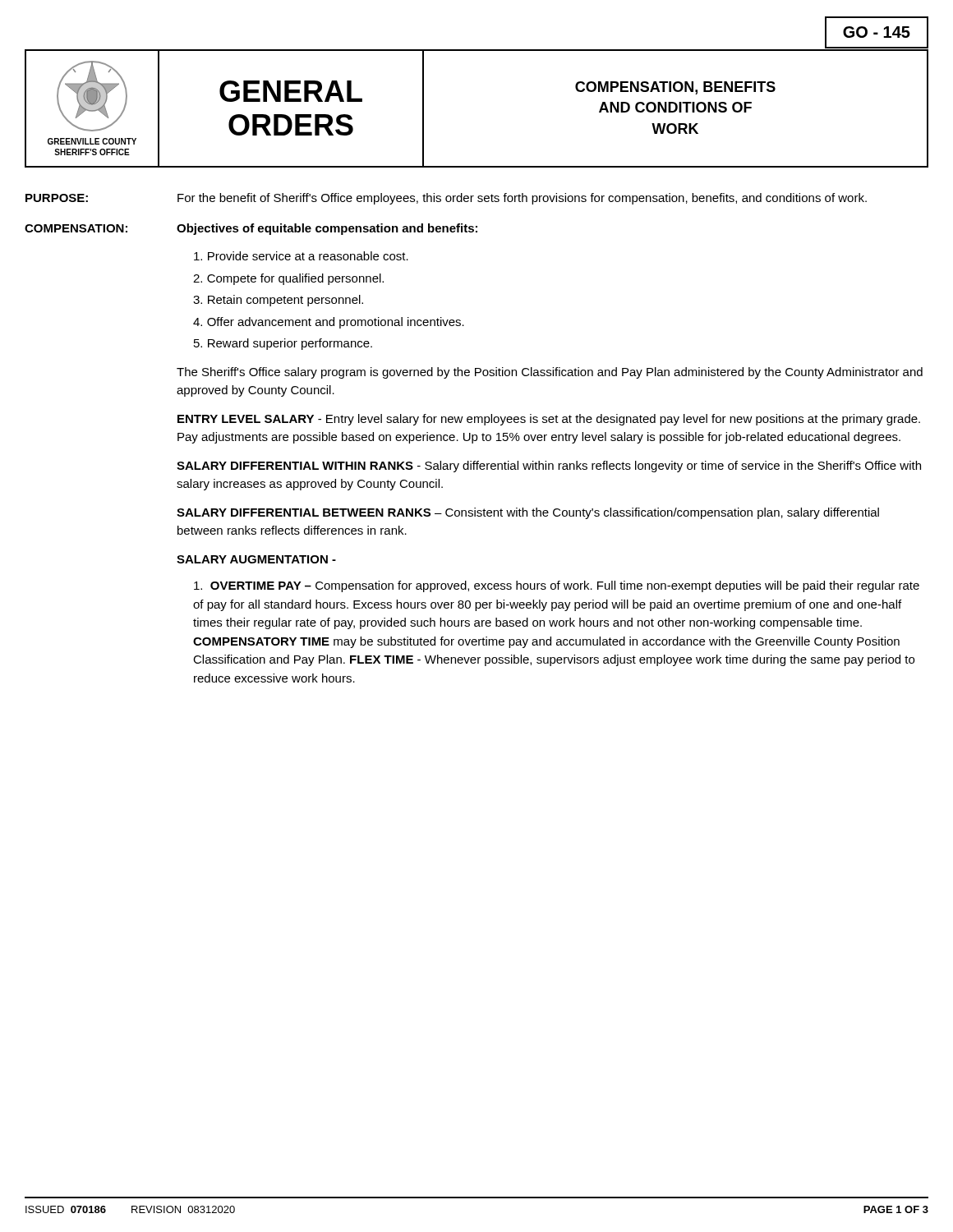Find the block on this page that starts "OVERTIME PAY –"
The width and height of the screenshot is (953, 1232).
tap(556, 631)
